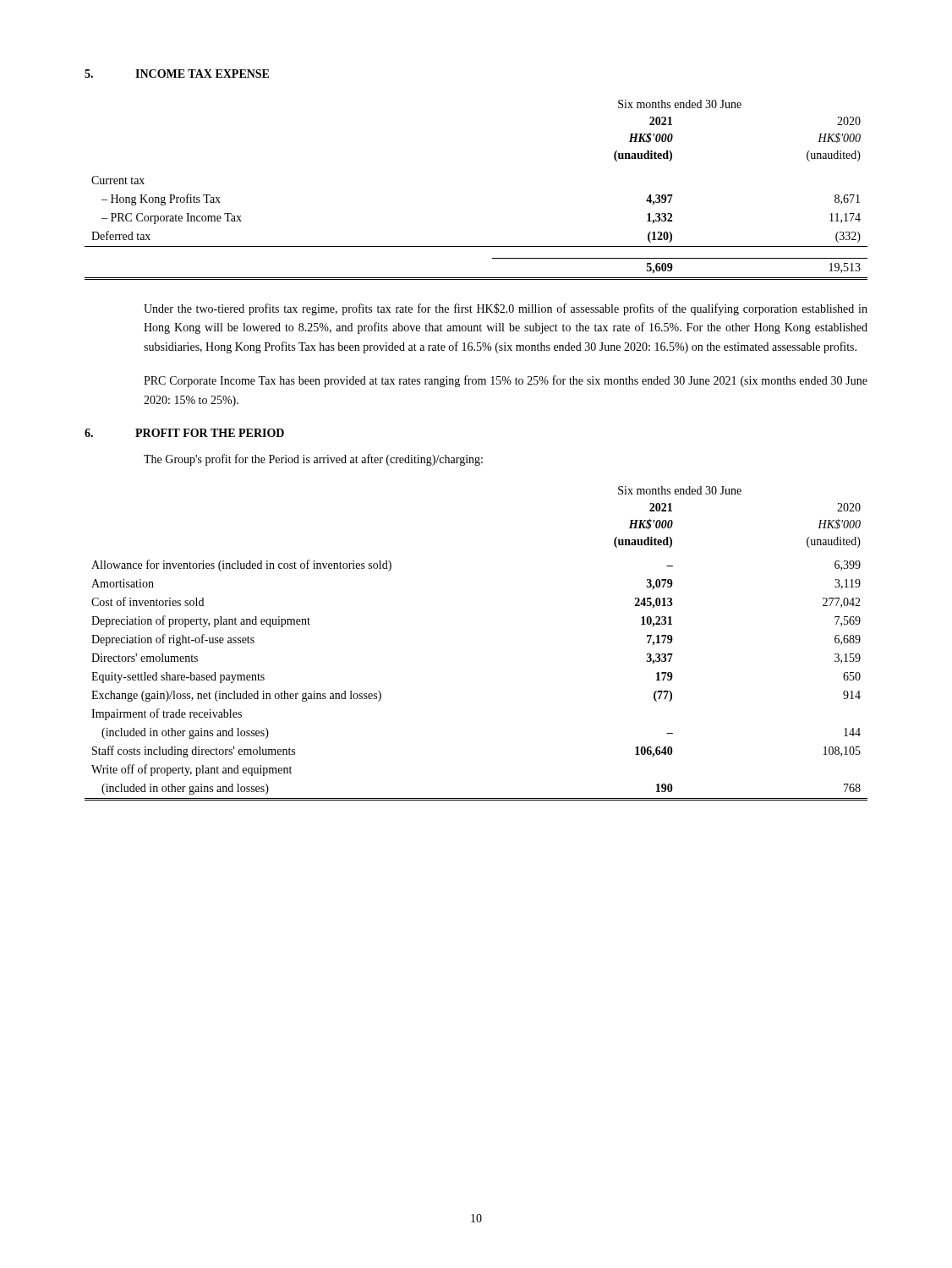
Task: Locate the block of text that opens with "PRC Corporate Income Tax has been provided at"
Action: pyautogui.click(x=506, y=390)
